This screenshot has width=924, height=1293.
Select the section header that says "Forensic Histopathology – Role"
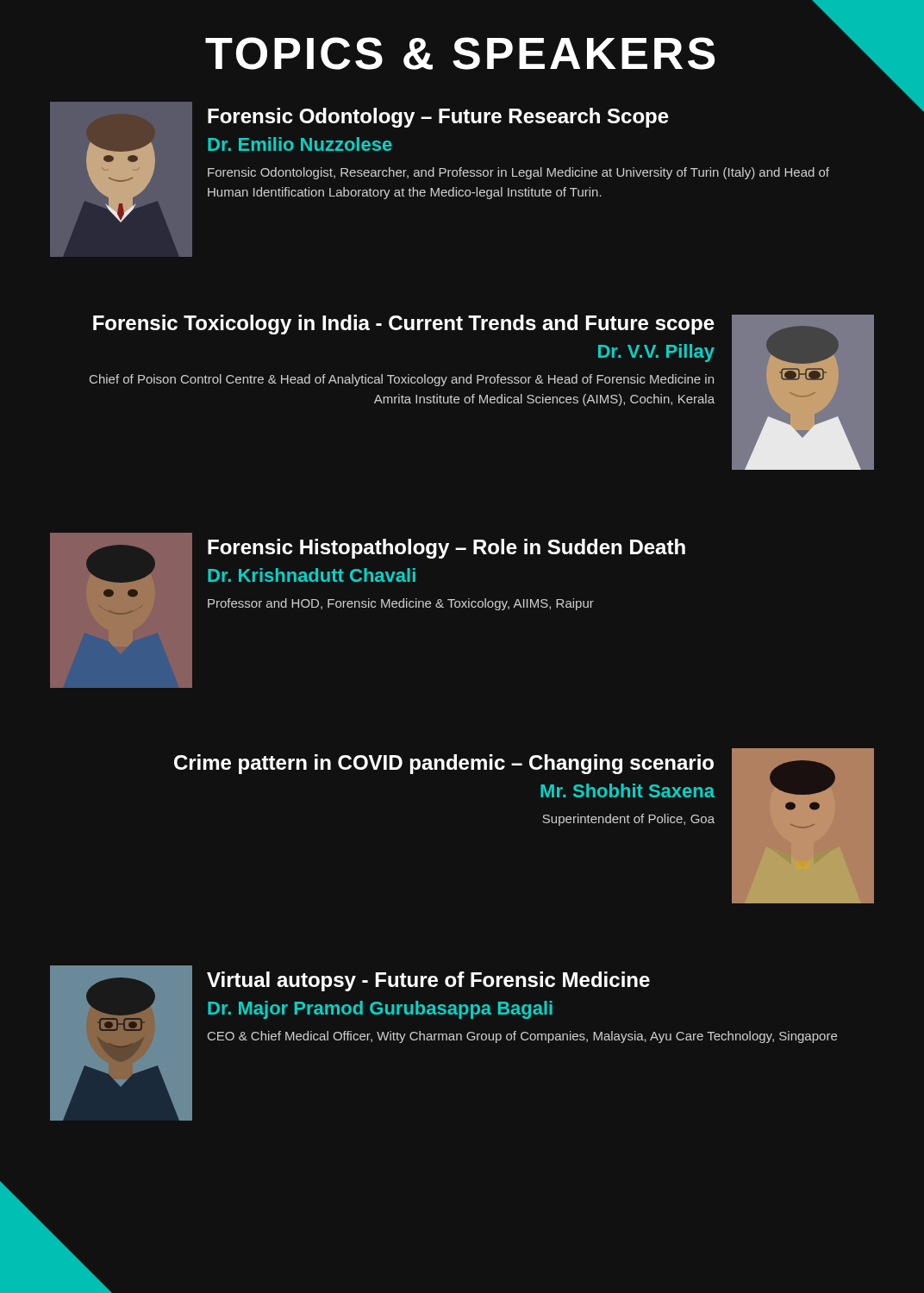(x=447, y=547)
